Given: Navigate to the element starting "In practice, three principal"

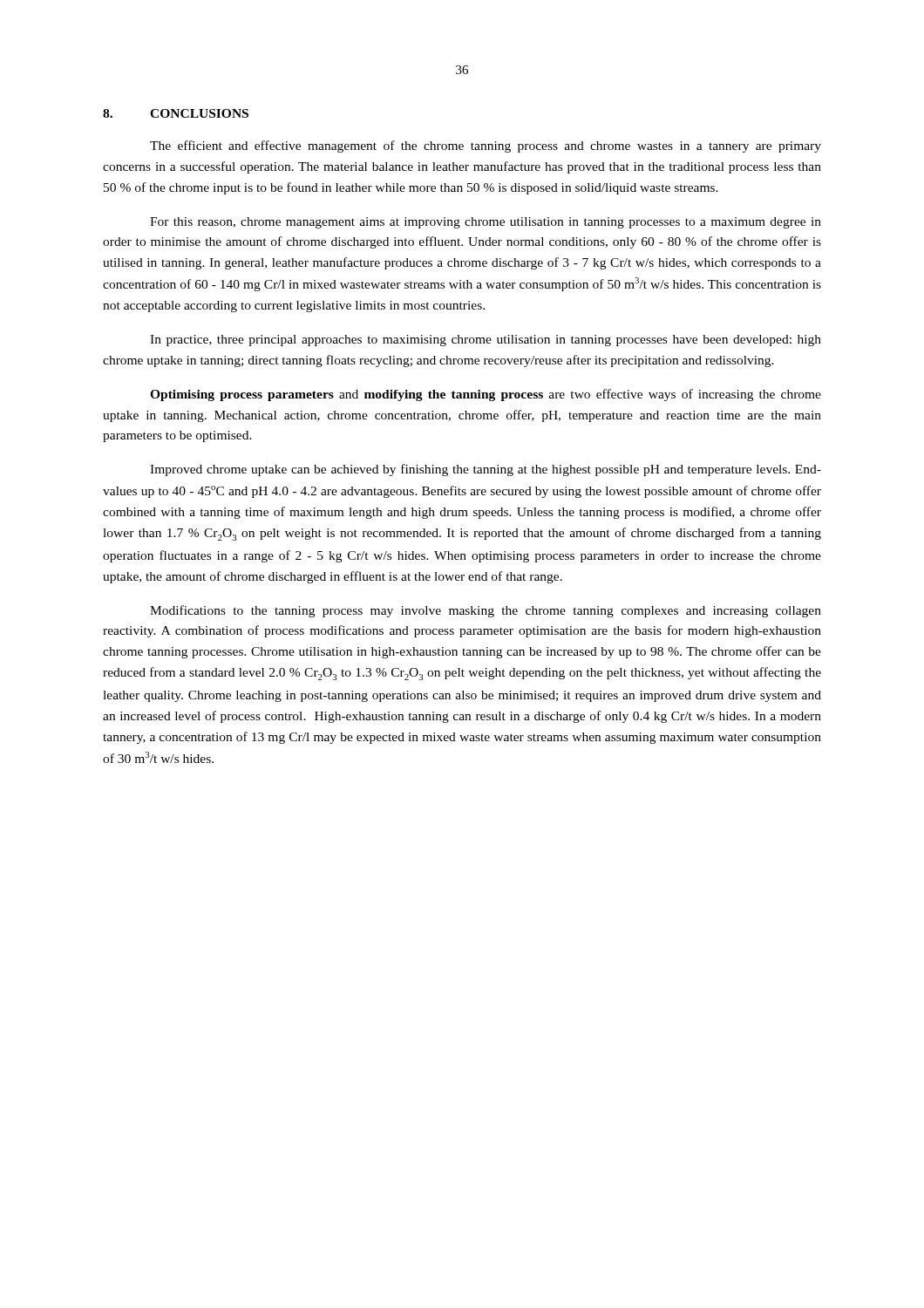Looking at the screenshot, I should click(x=462, y=349).
